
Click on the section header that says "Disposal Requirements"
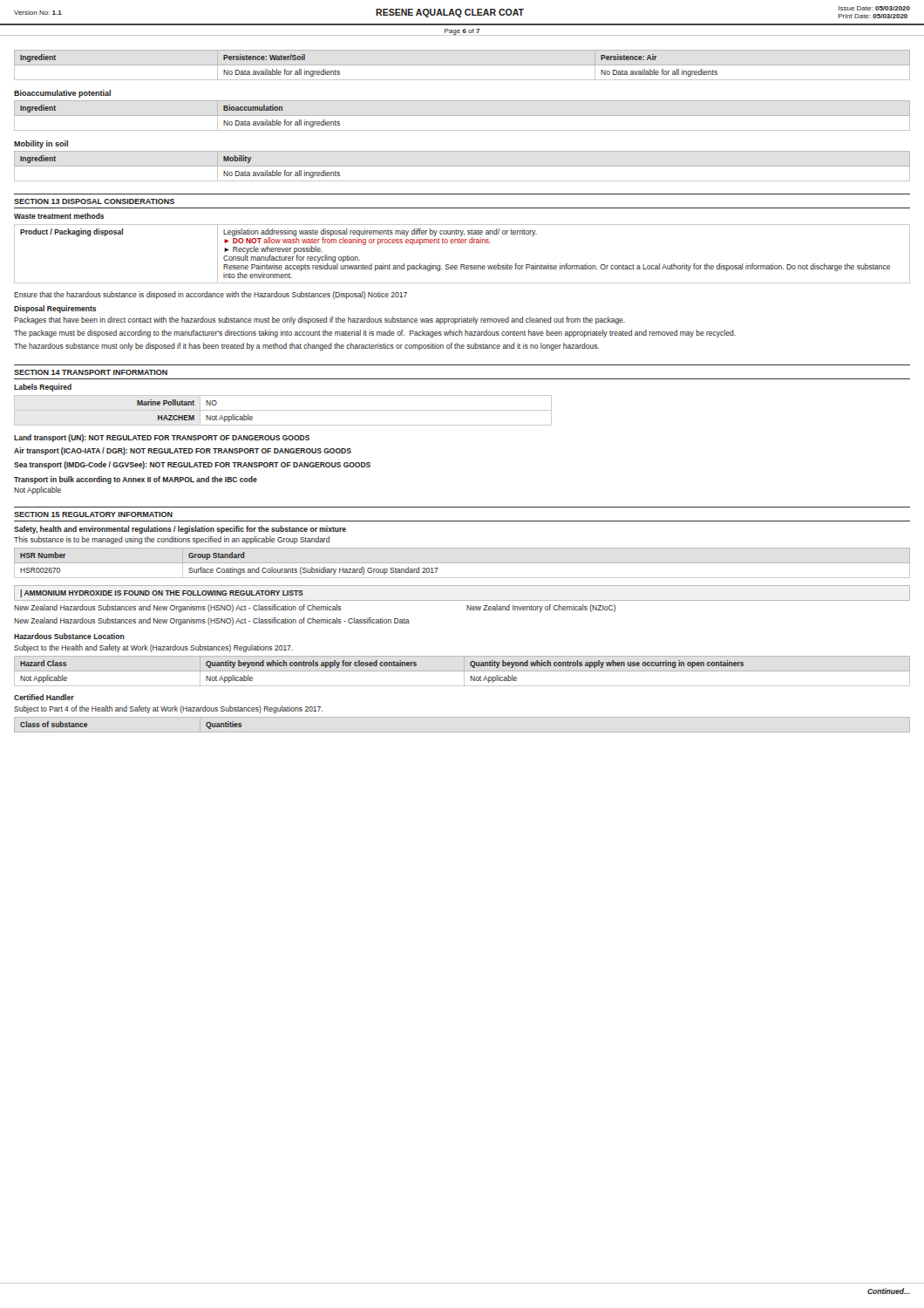click(55, 309)
